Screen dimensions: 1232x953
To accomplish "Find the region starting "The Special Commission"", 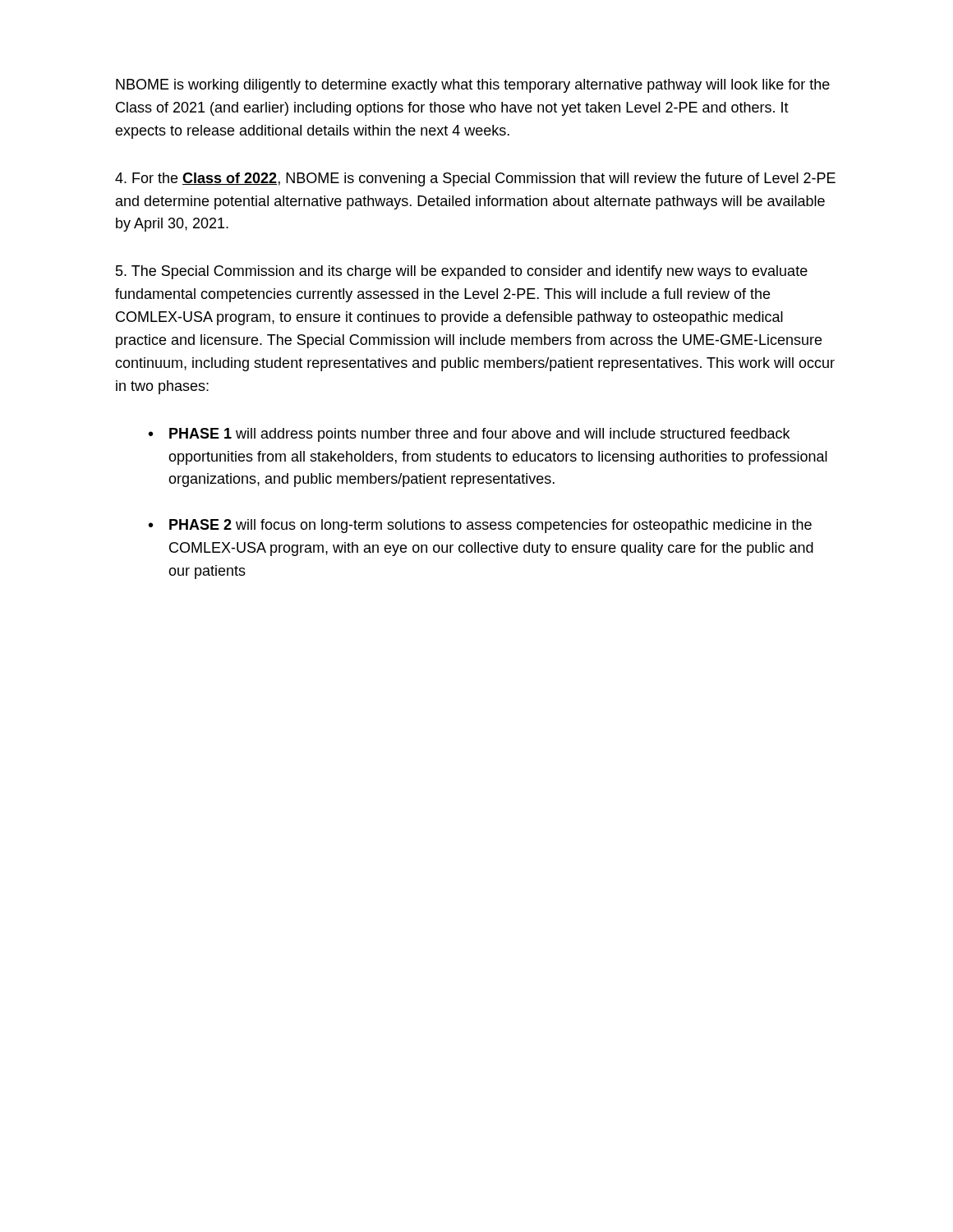I will (475, 329).
